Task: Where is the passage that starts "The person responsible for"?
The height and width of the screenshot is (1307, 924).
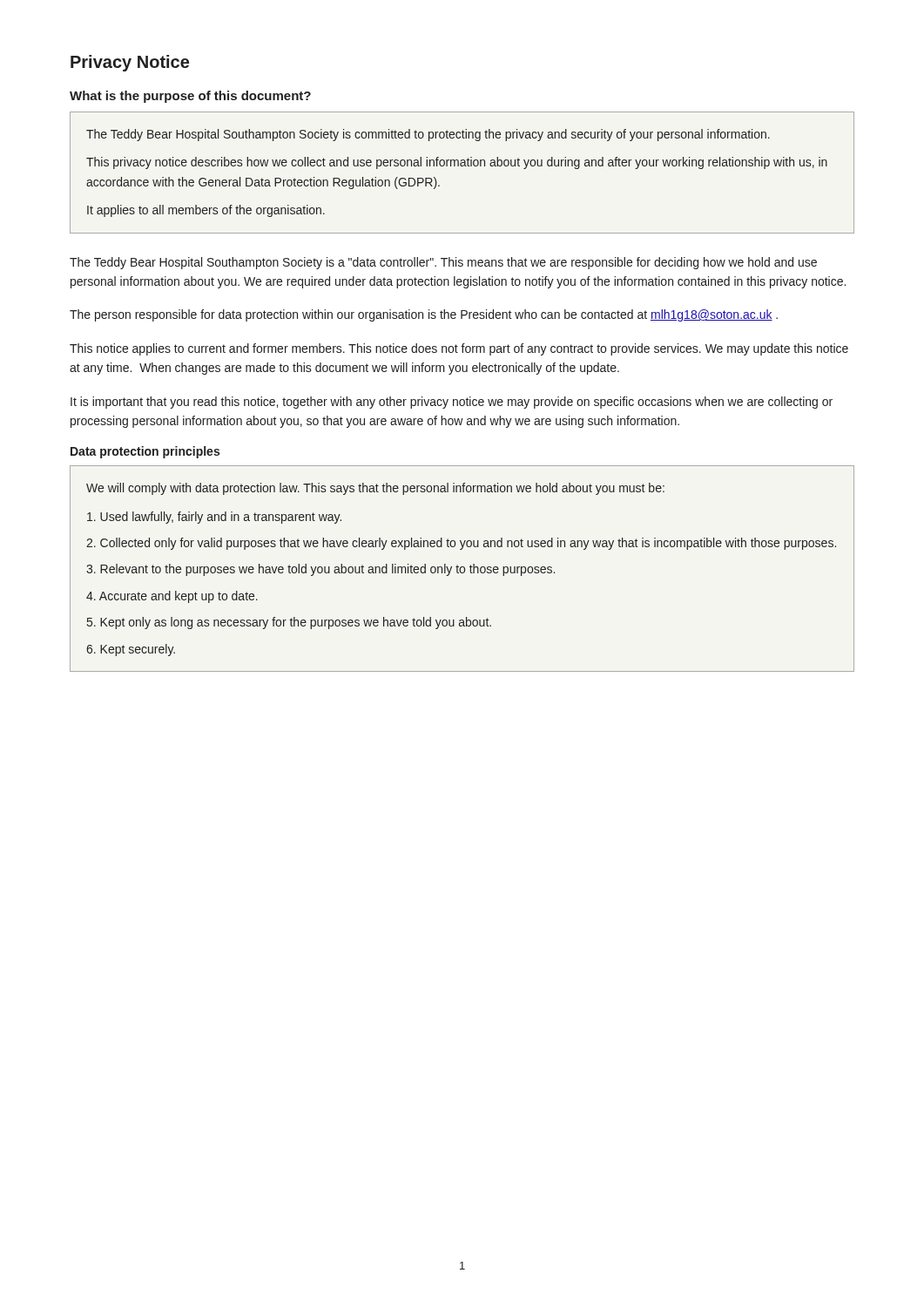Action: coord(424,315)
